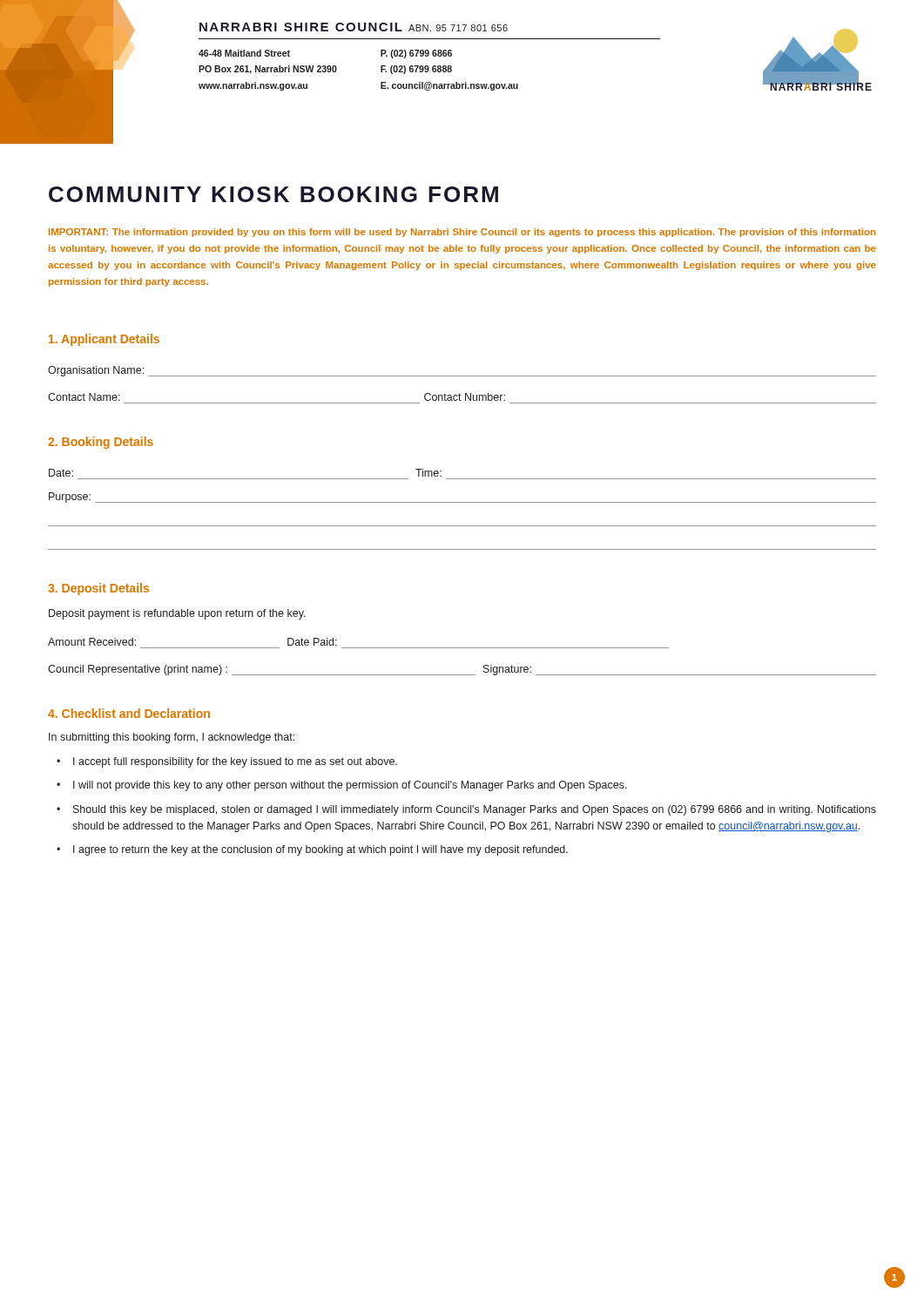Find the text starting "IMPORTANT: The information provided by you on this"
This screenshot has height=1307, width=924.
click(x=462, y=257)
